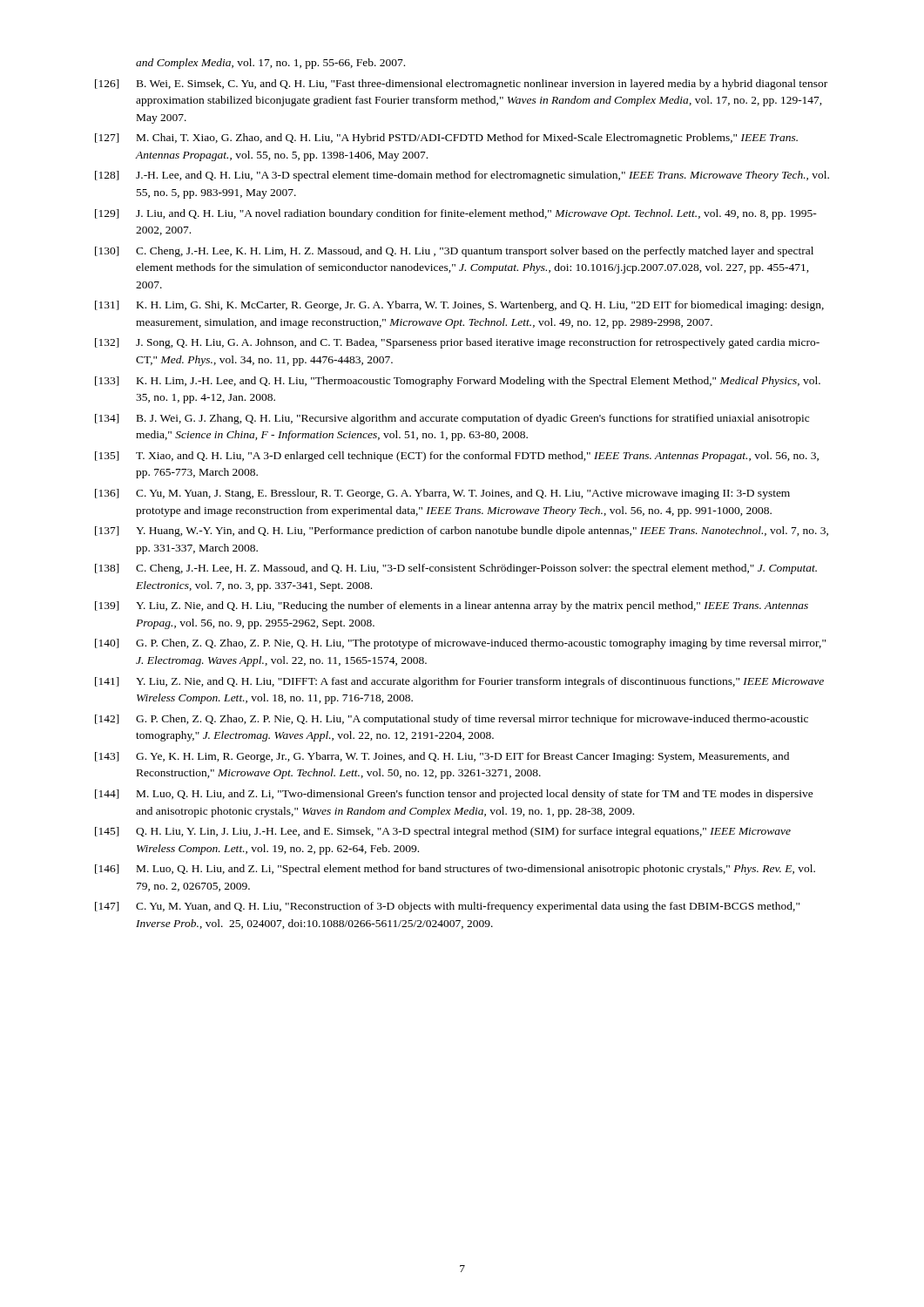The height and width of the screenshot is (1307, 924).
Task: Click on the list item that says "[143] G. Ye, K. H. Lim,"
Action: tap(462, 765)
